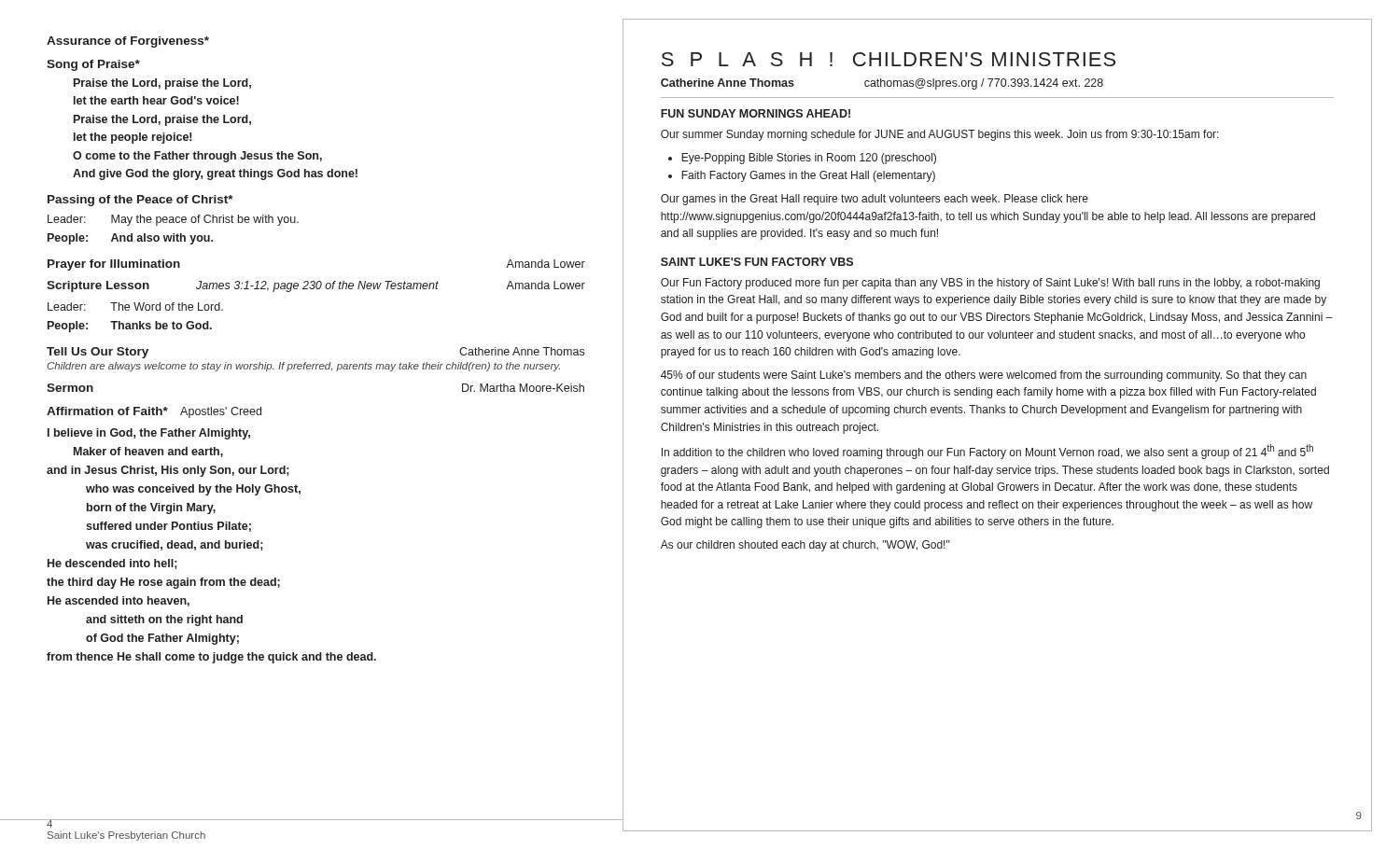Locate the block of text that opens with "Our Fun Factory produced"
This screenshot has height=850, width=1400.
click(996, 317)
